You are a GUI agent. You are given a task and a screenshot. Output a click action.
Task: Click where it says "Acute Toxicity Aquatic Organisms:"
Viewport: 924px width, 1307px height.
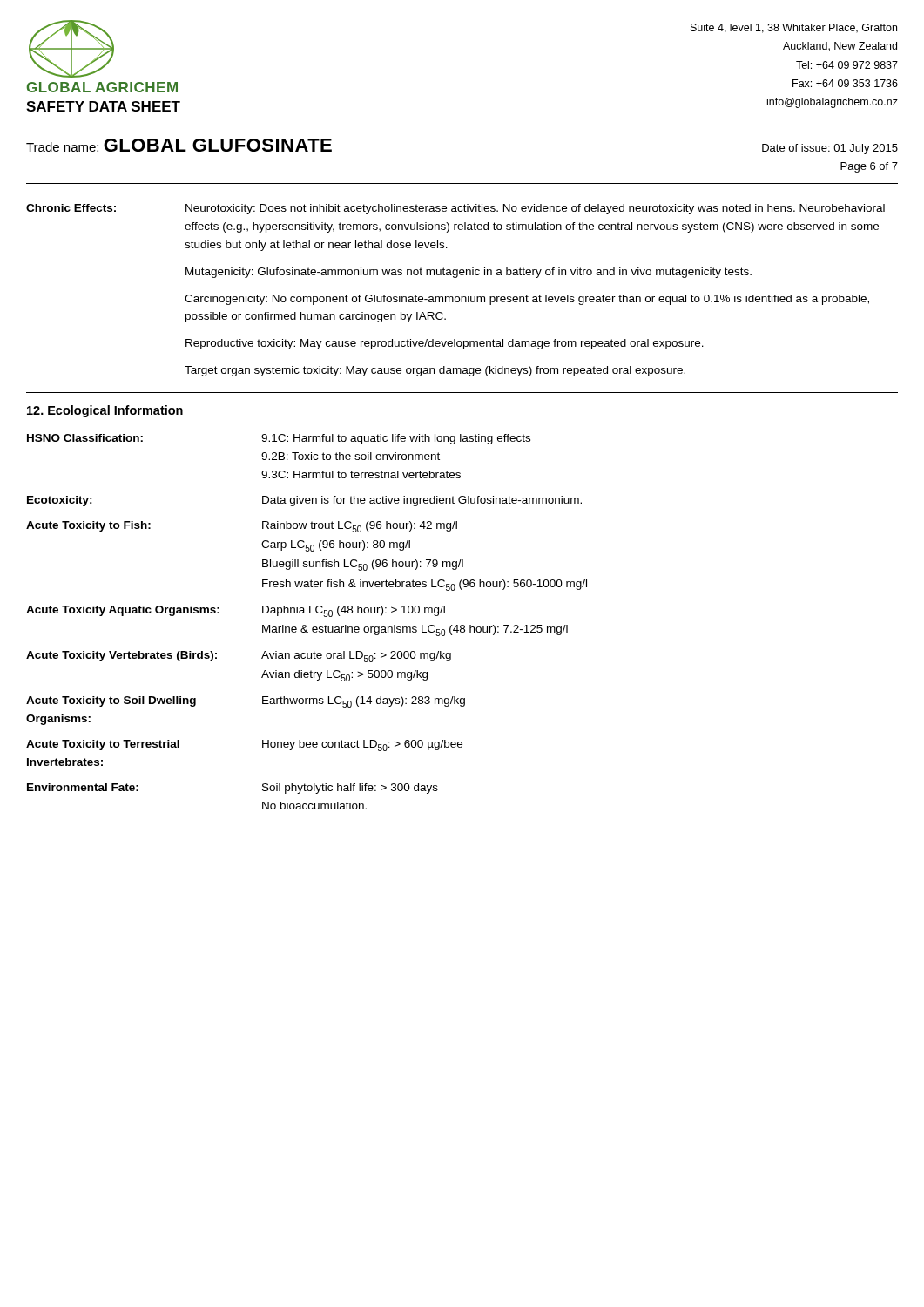tap(123, 609)
